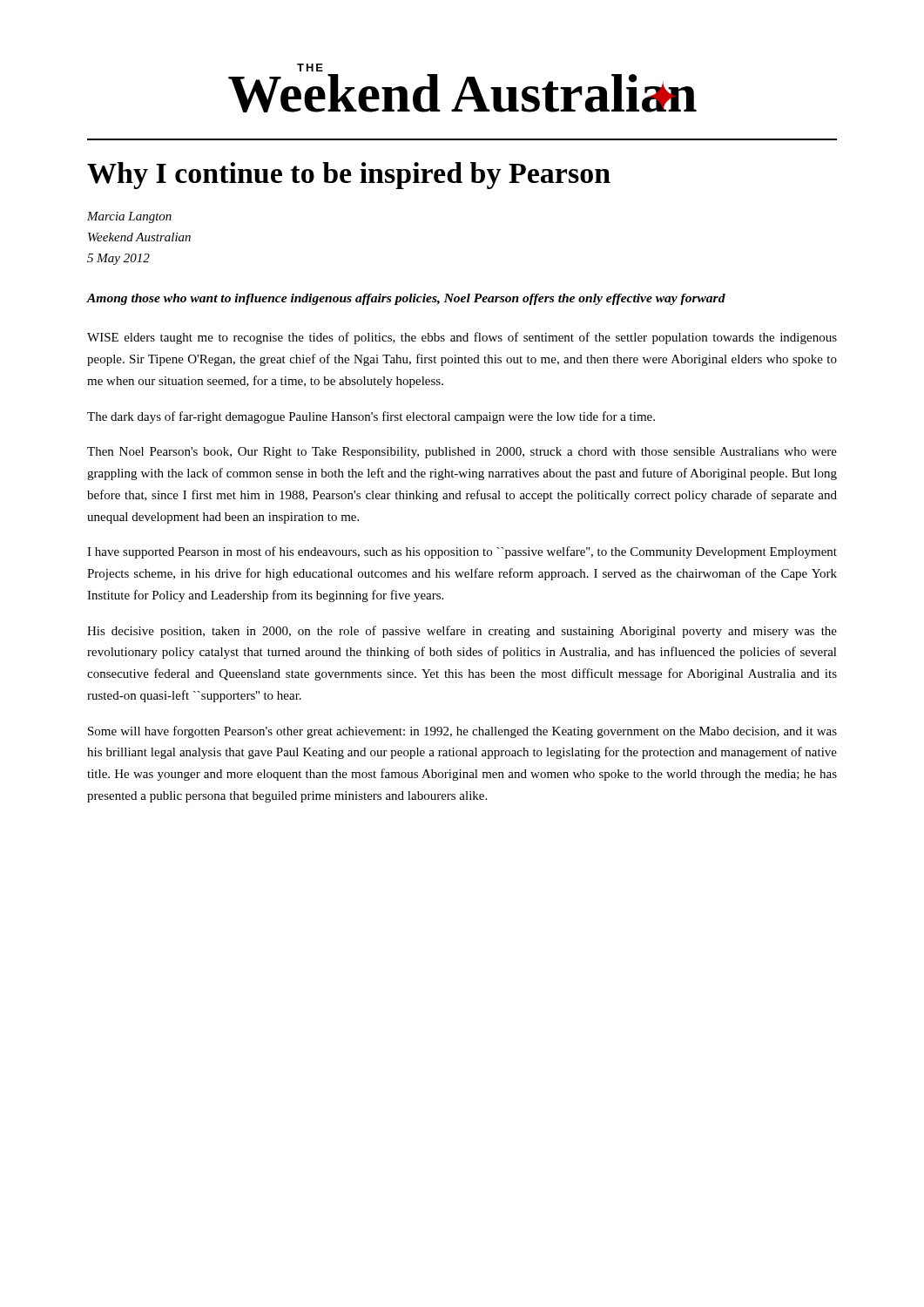This screenshot has height=1307, width=924.
Task: Select the region starting "Among those who want"
Action: (406, 298)
